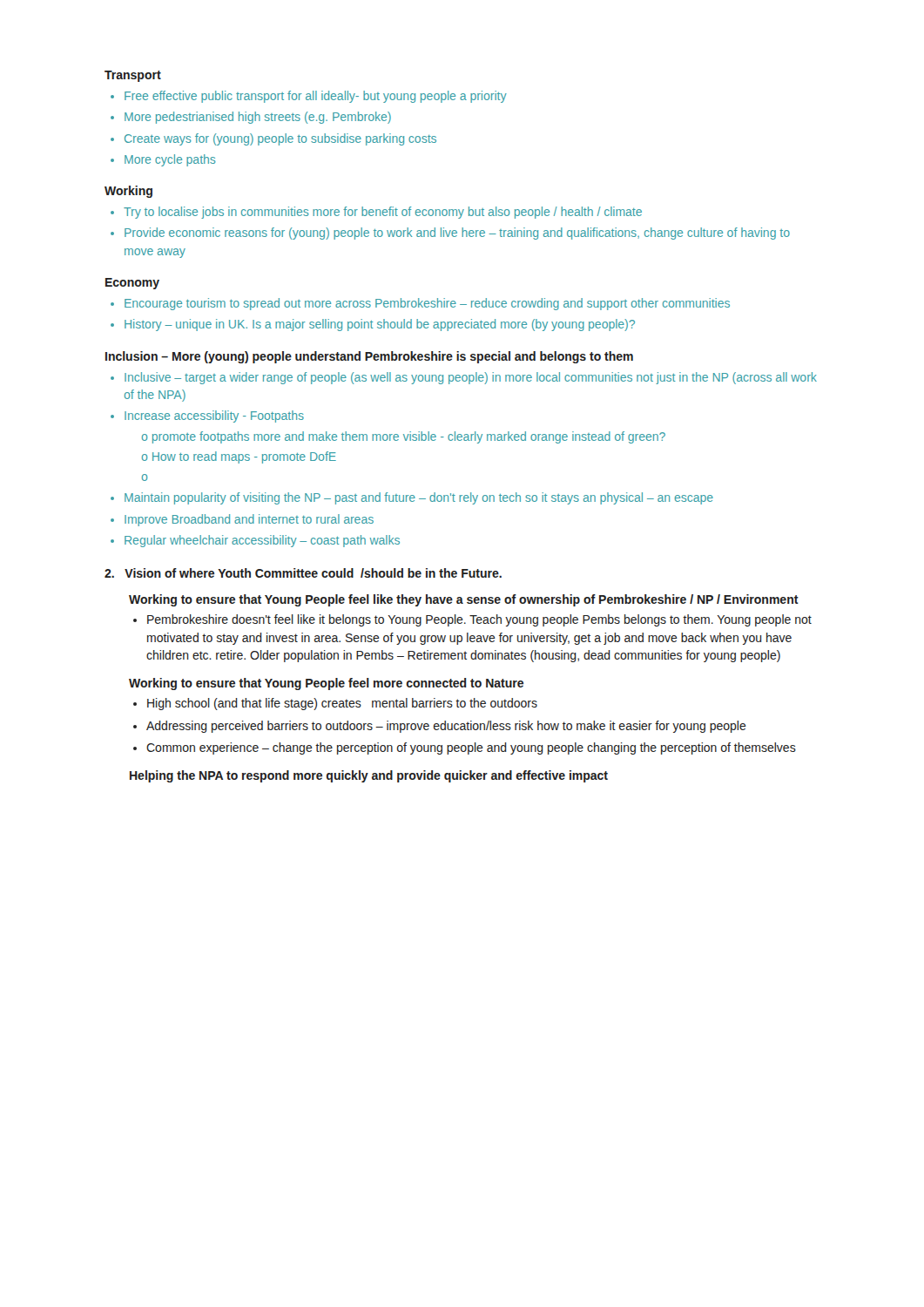This screenshot has height=1307, width=924.
Task: Click on the list item that says "Maintain popularity of"
Action: tap(418, 498)
